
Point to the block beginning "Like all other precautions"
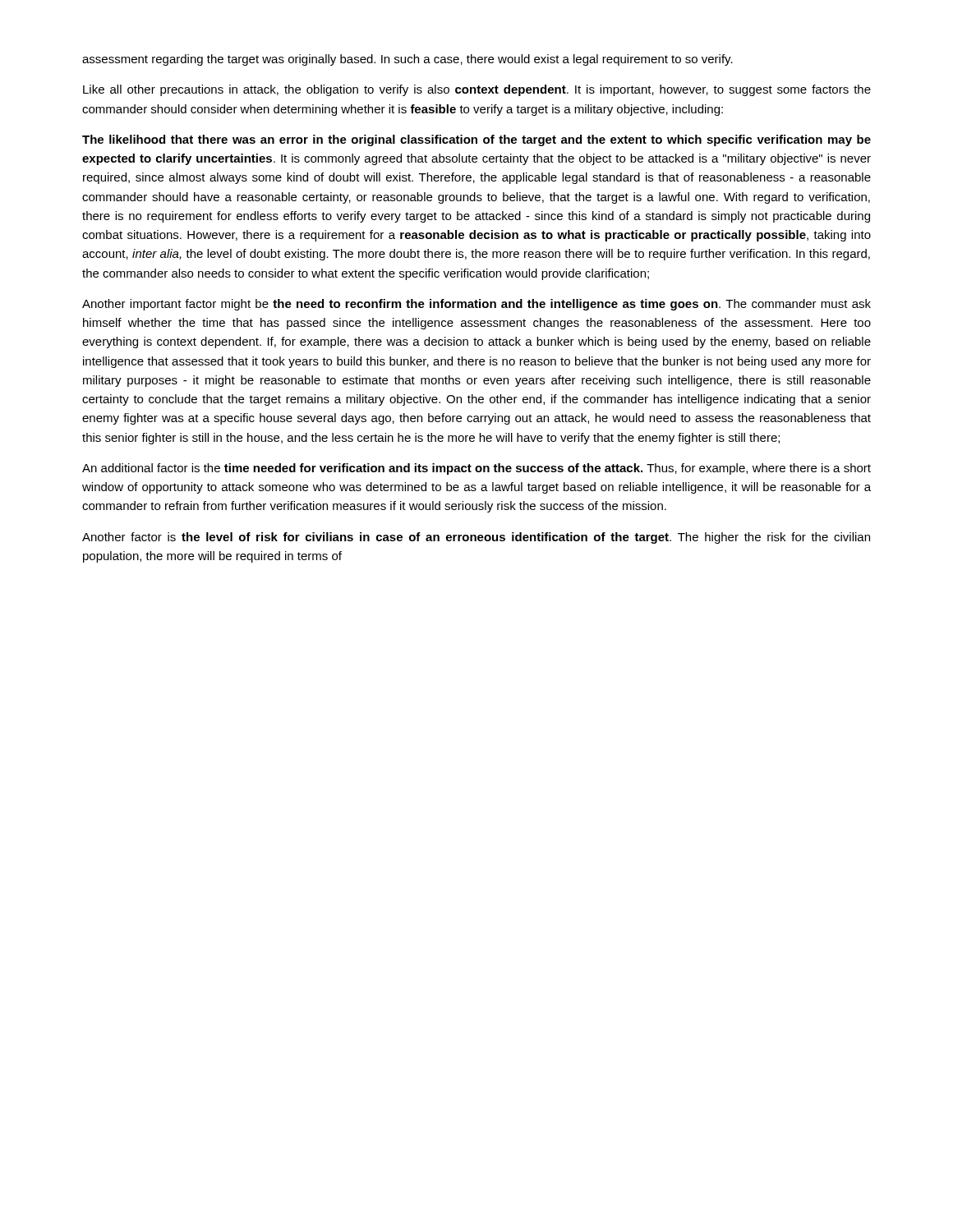[x=476, y=99]
